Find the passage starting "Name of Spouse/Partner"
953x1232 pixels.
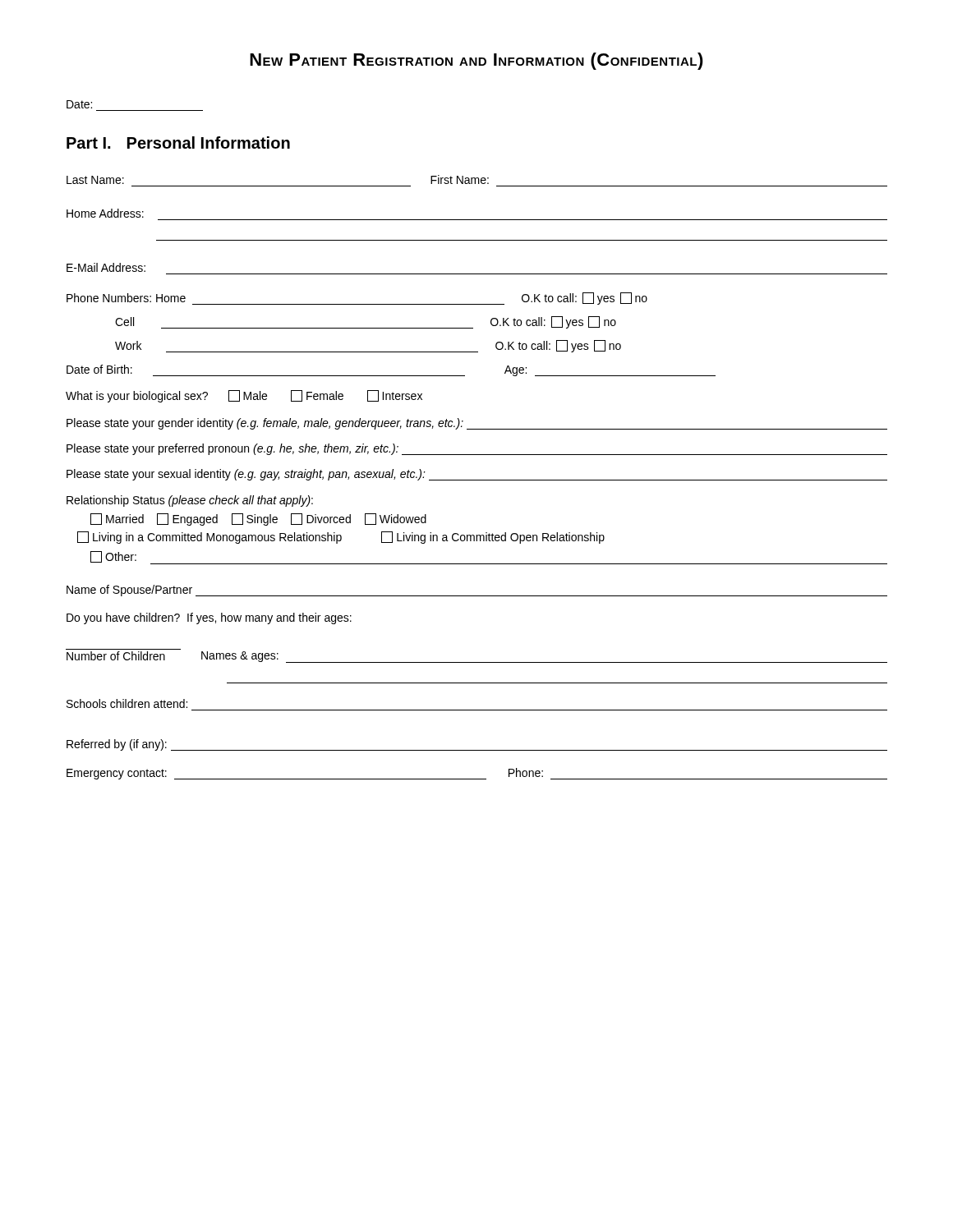[x=476, y=588]
